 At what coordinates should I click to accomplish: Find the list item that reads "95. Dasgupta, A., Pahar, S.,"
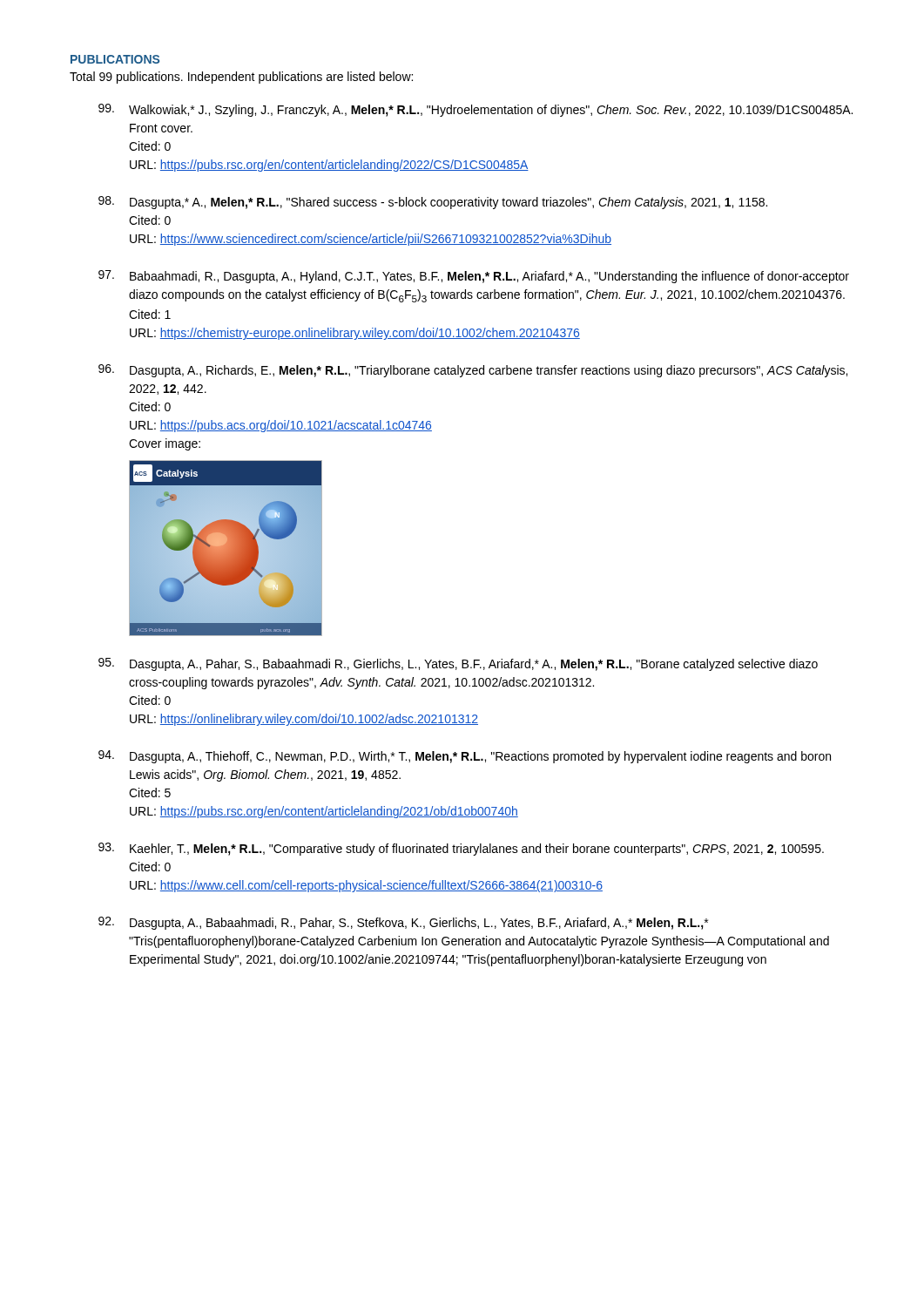click(x=462, y=692)
